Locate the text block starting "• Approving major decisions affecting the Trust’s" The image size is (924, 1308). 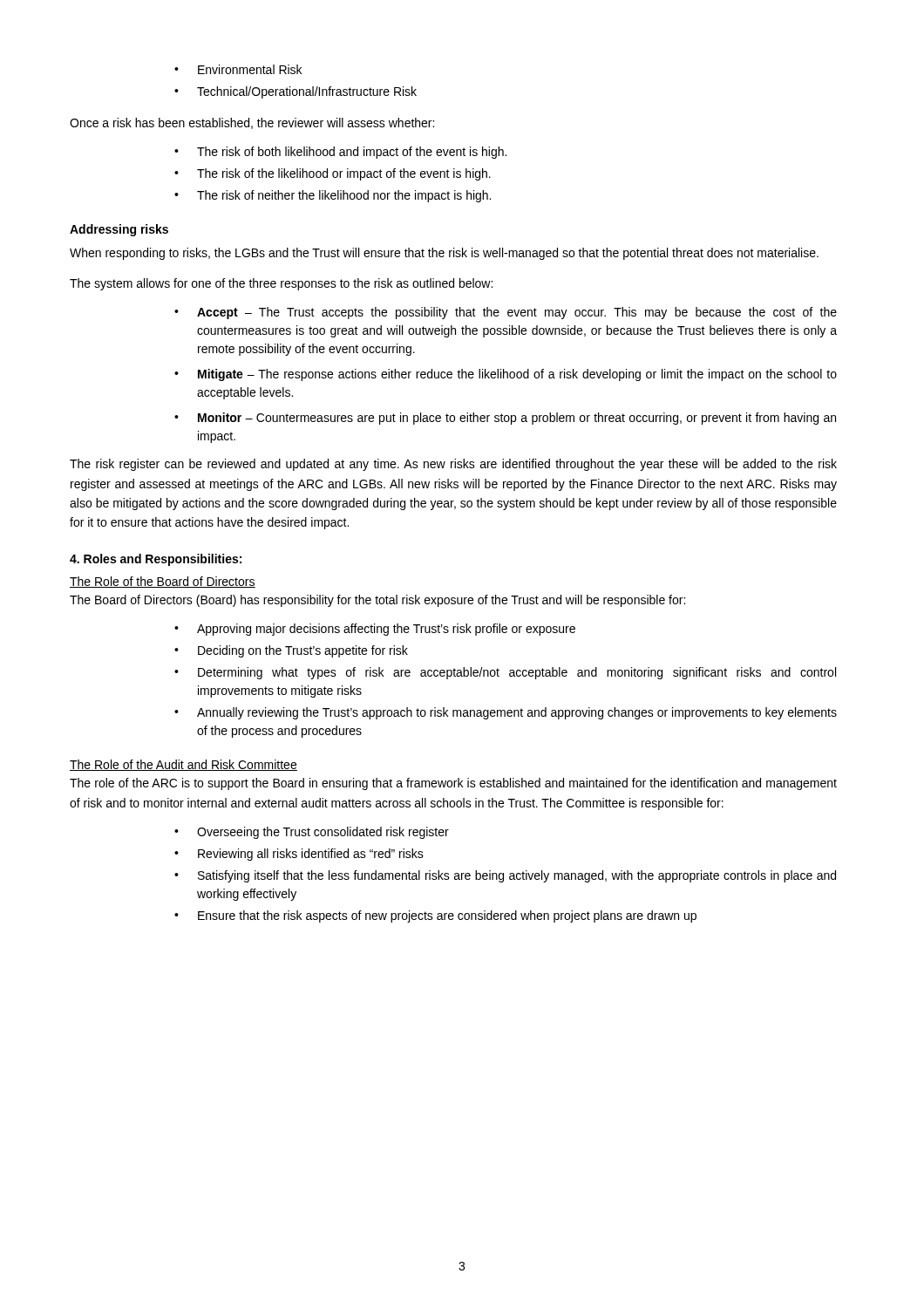506,629
